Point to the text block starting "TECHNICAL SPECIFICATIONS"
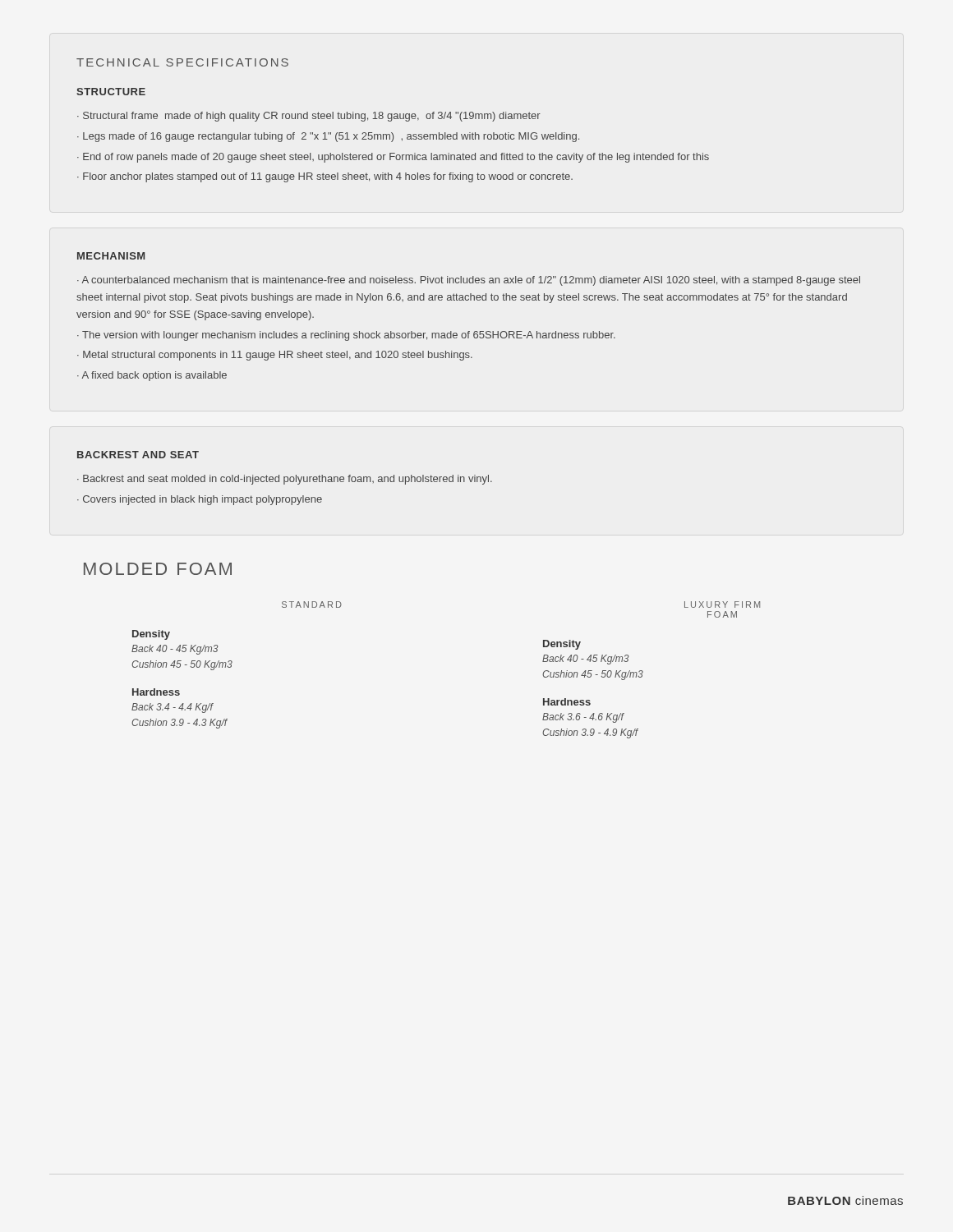953x1232 pixels. coord(183,62)
